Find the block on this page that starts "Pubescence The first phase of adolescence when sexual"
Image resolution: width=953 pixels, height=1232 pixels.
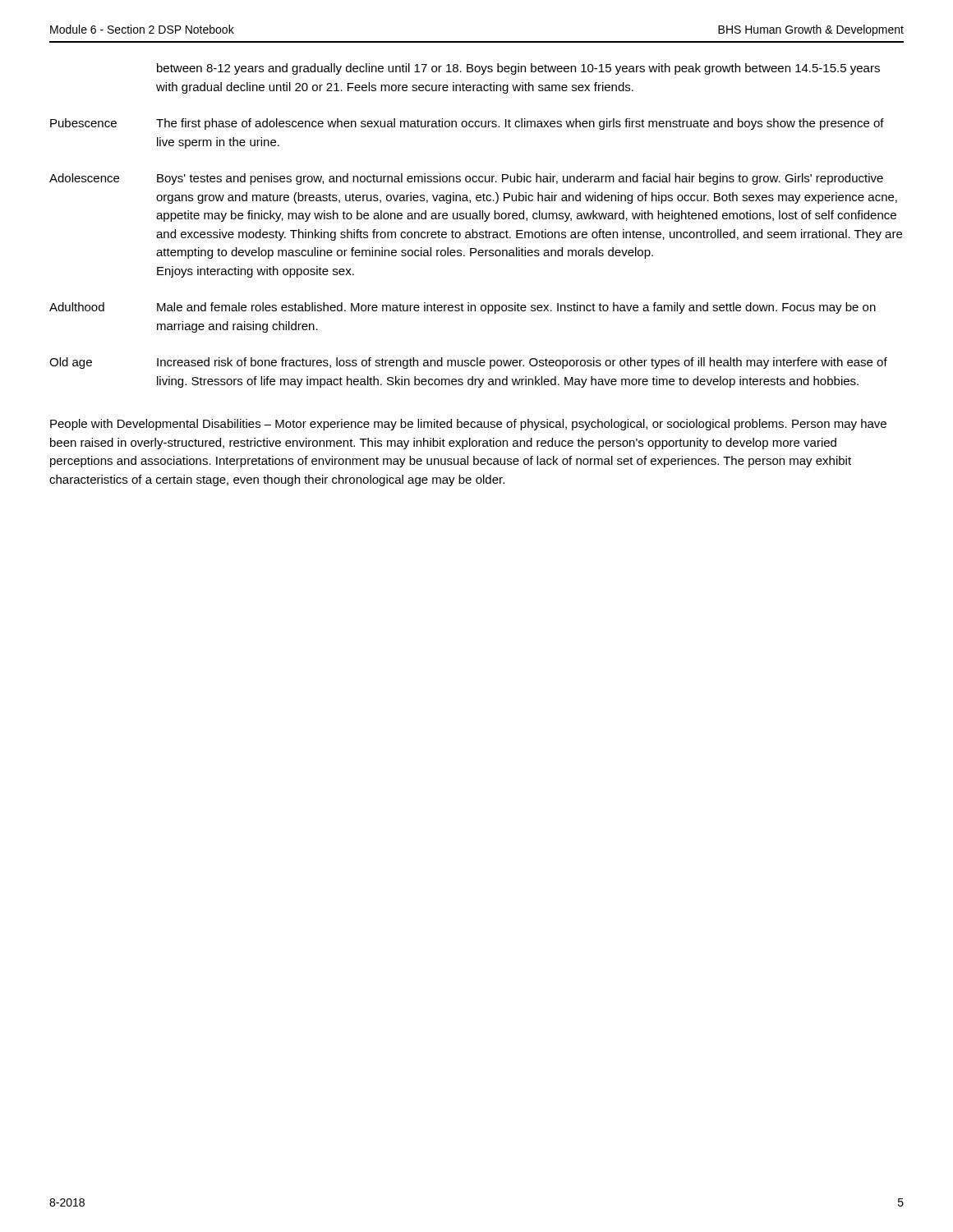click(x=476, y=133)
